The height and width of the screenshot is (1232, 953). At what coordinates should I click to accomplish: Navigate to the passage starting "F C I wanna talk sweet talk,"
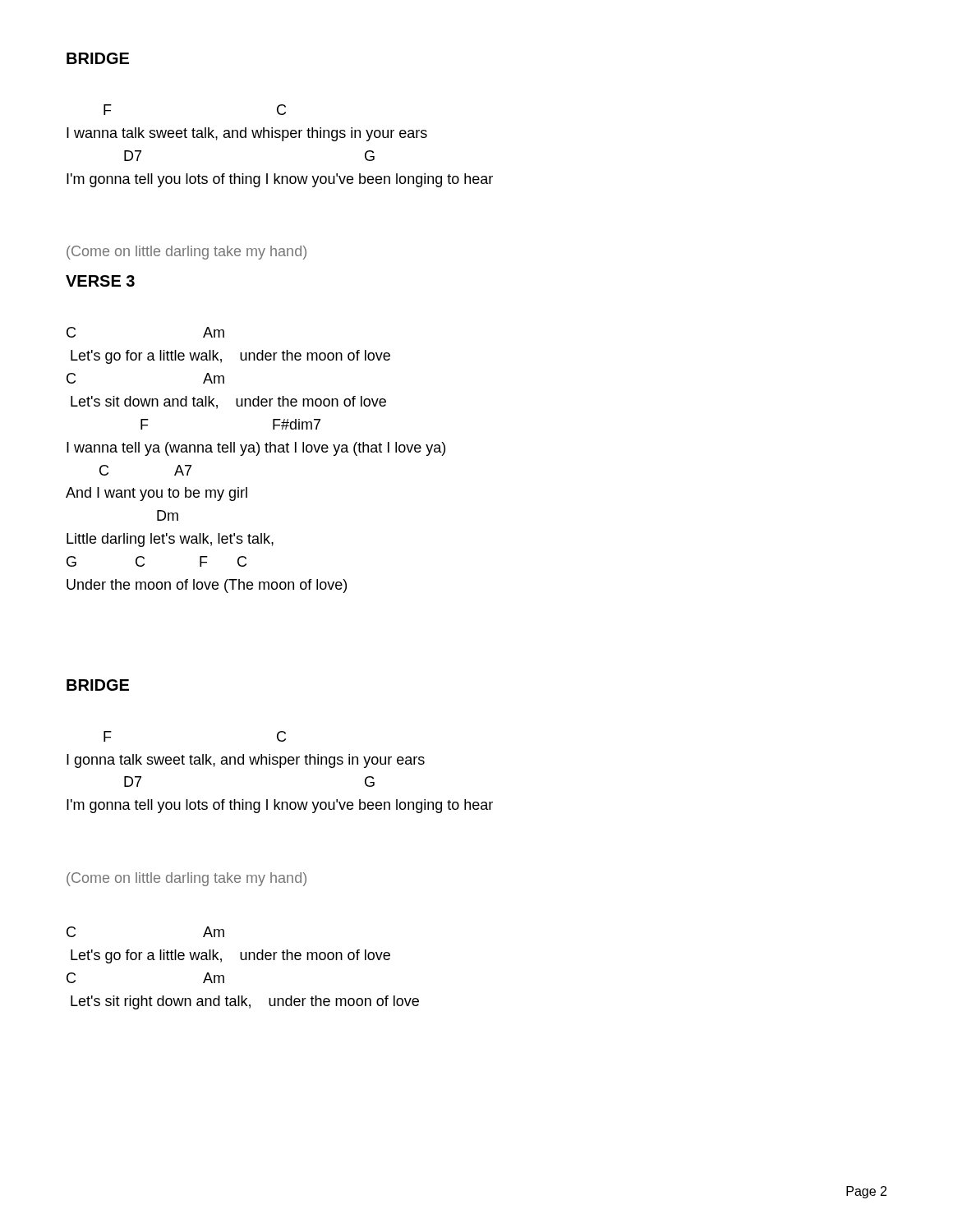[107, 110]
